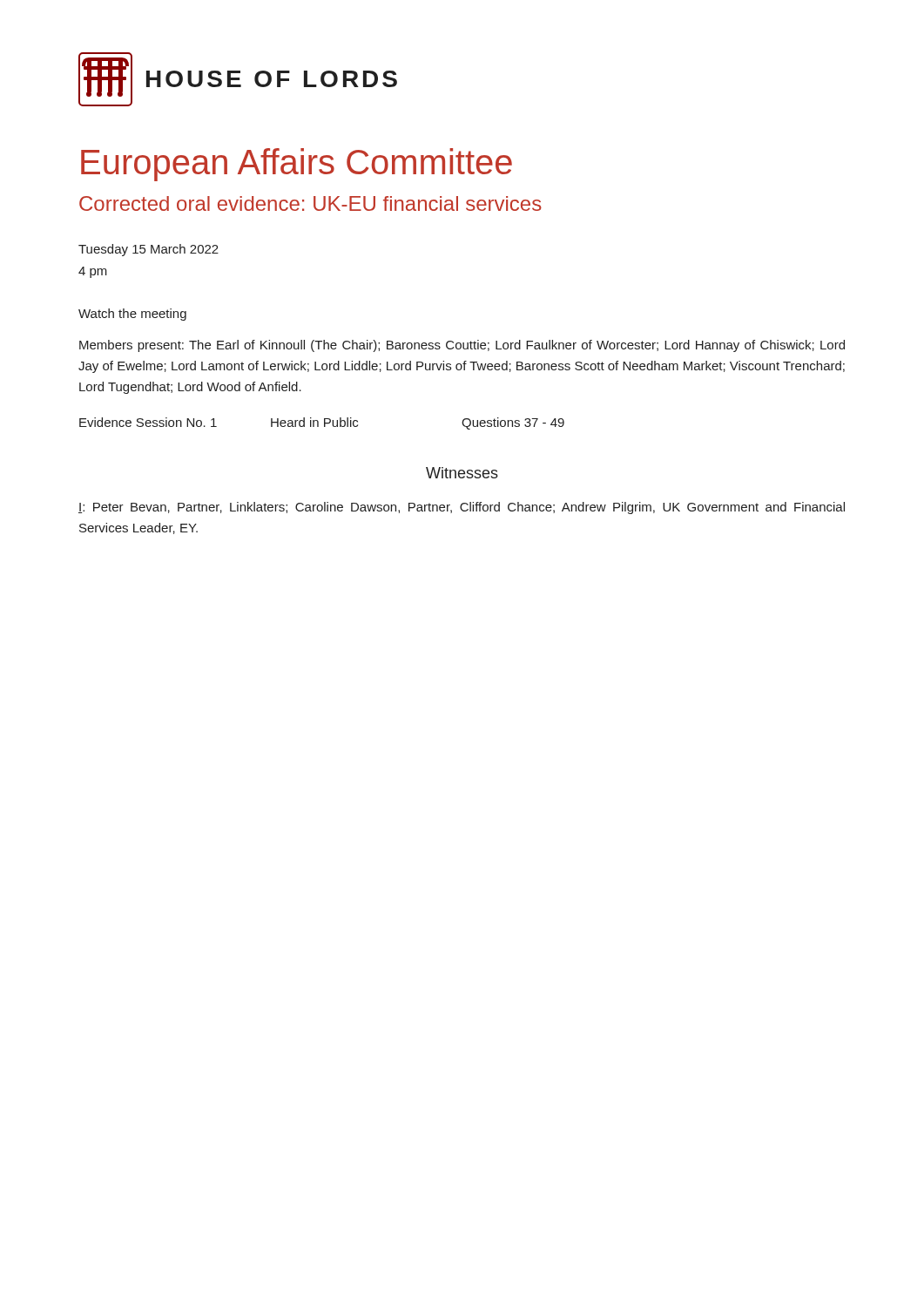The width and height of the screenshot is (924, 1307).
Task: Click on the logo
Action: pos(462,79)
